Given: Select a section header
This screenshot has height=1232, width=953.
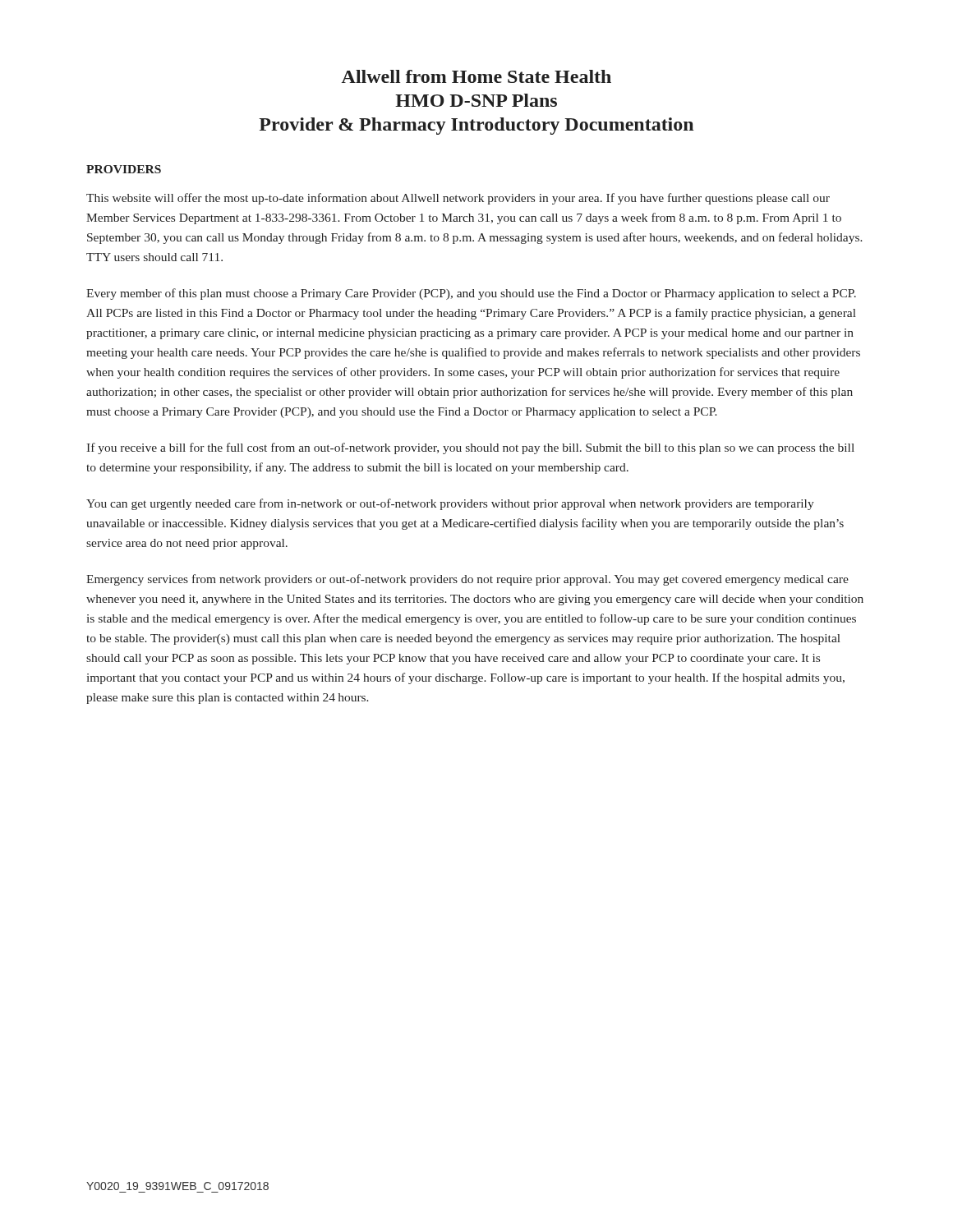Looking at the screenshot, I should point(124,169).
